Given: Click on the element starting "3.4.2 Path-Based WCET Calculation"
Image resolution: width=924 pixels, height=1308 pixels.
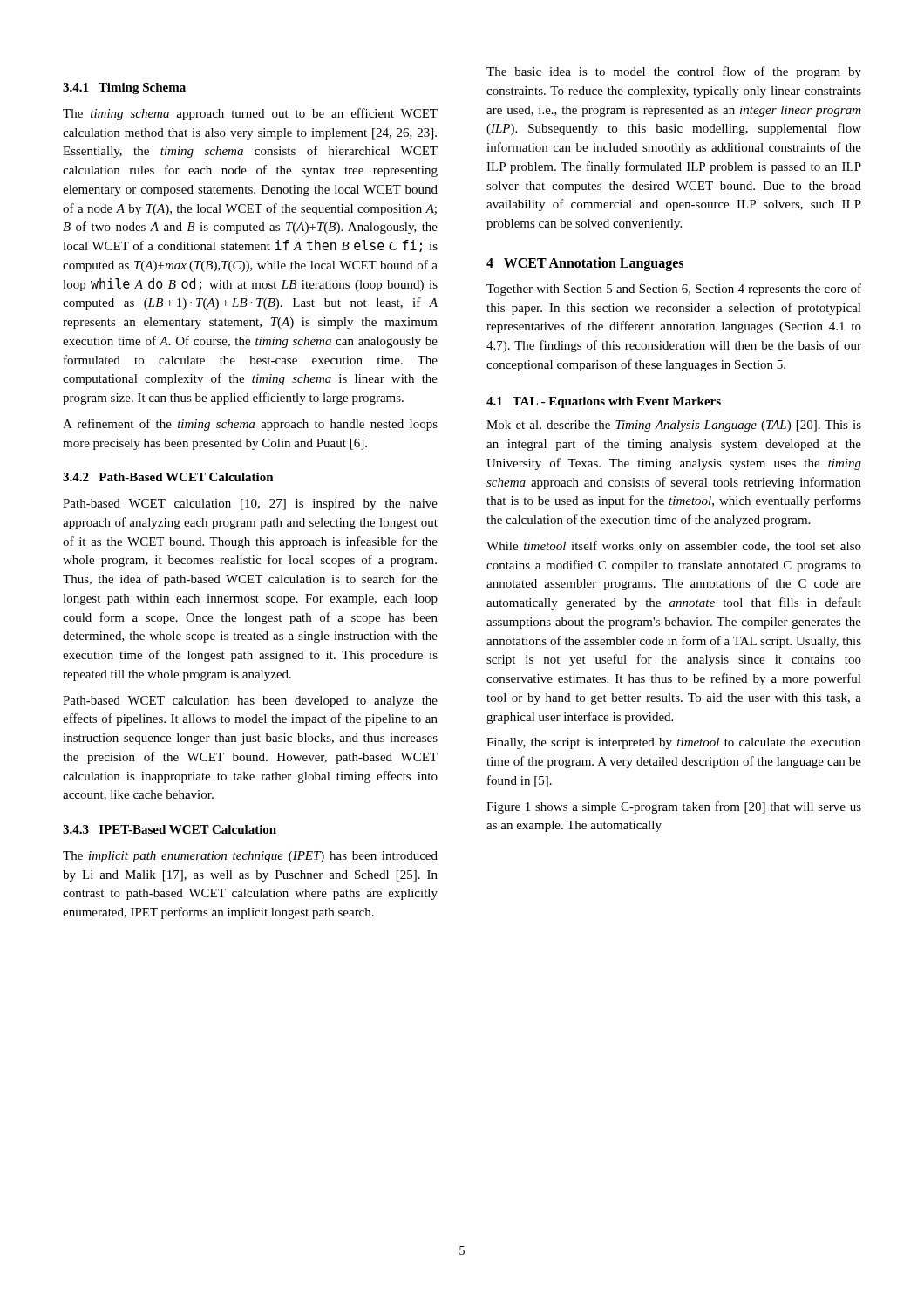Looking at the screenshot, I should [x=168, y=477].
